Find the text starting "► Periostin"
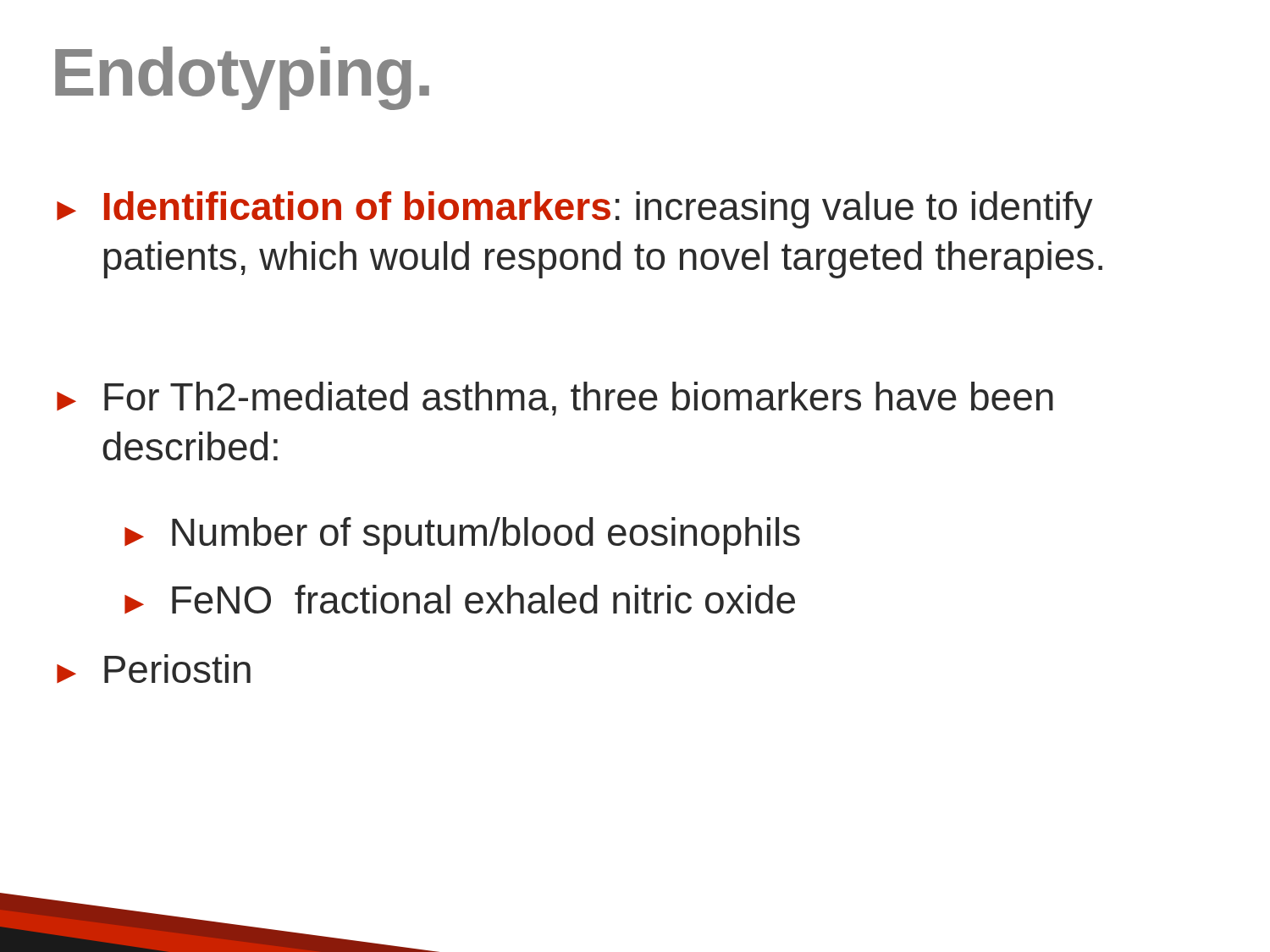Screen dimensions: 952x1270 [152, 670]
